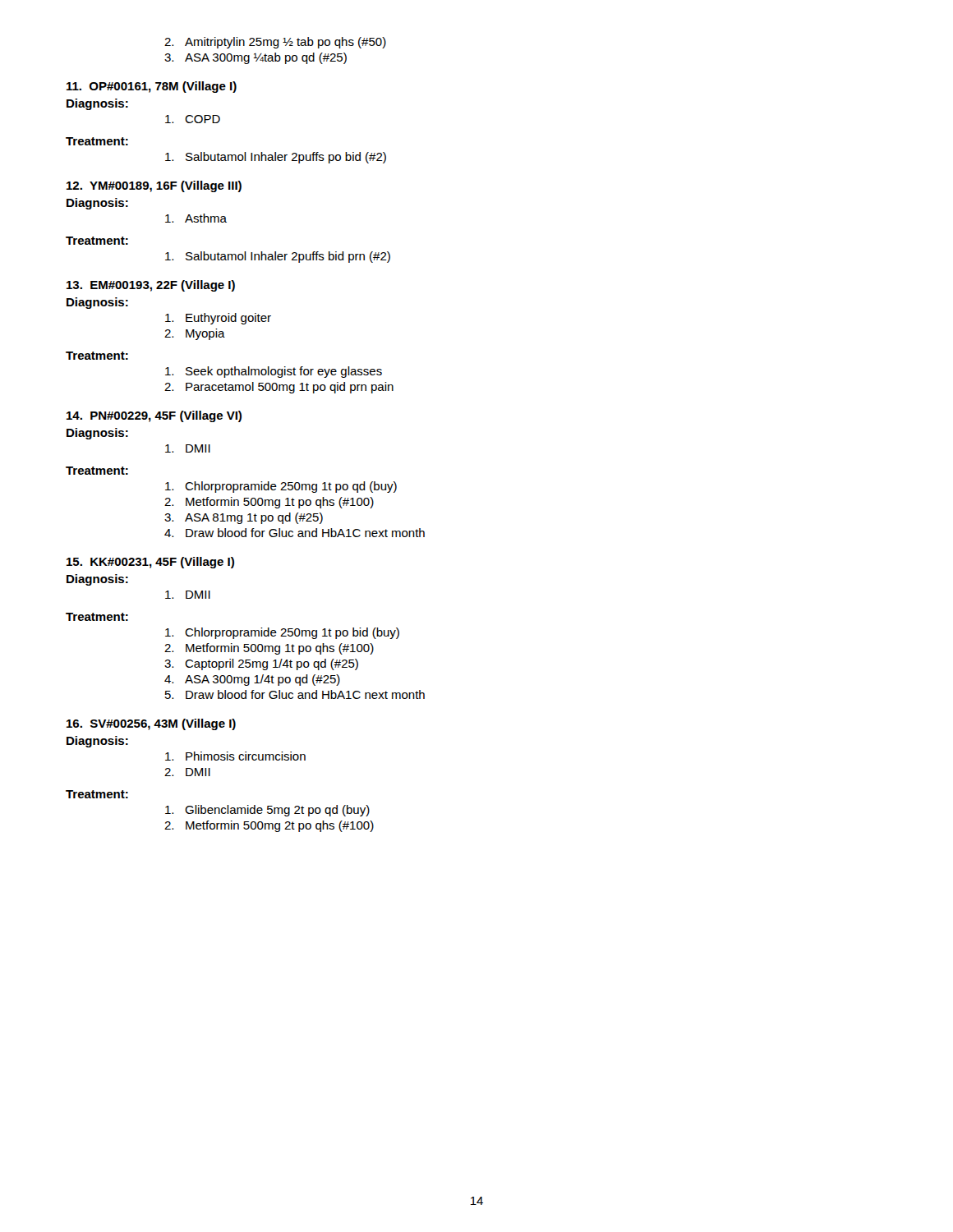Click on the list item that reads "2. Myopia"
The image size is (953, 1232).
coord(194,333)
